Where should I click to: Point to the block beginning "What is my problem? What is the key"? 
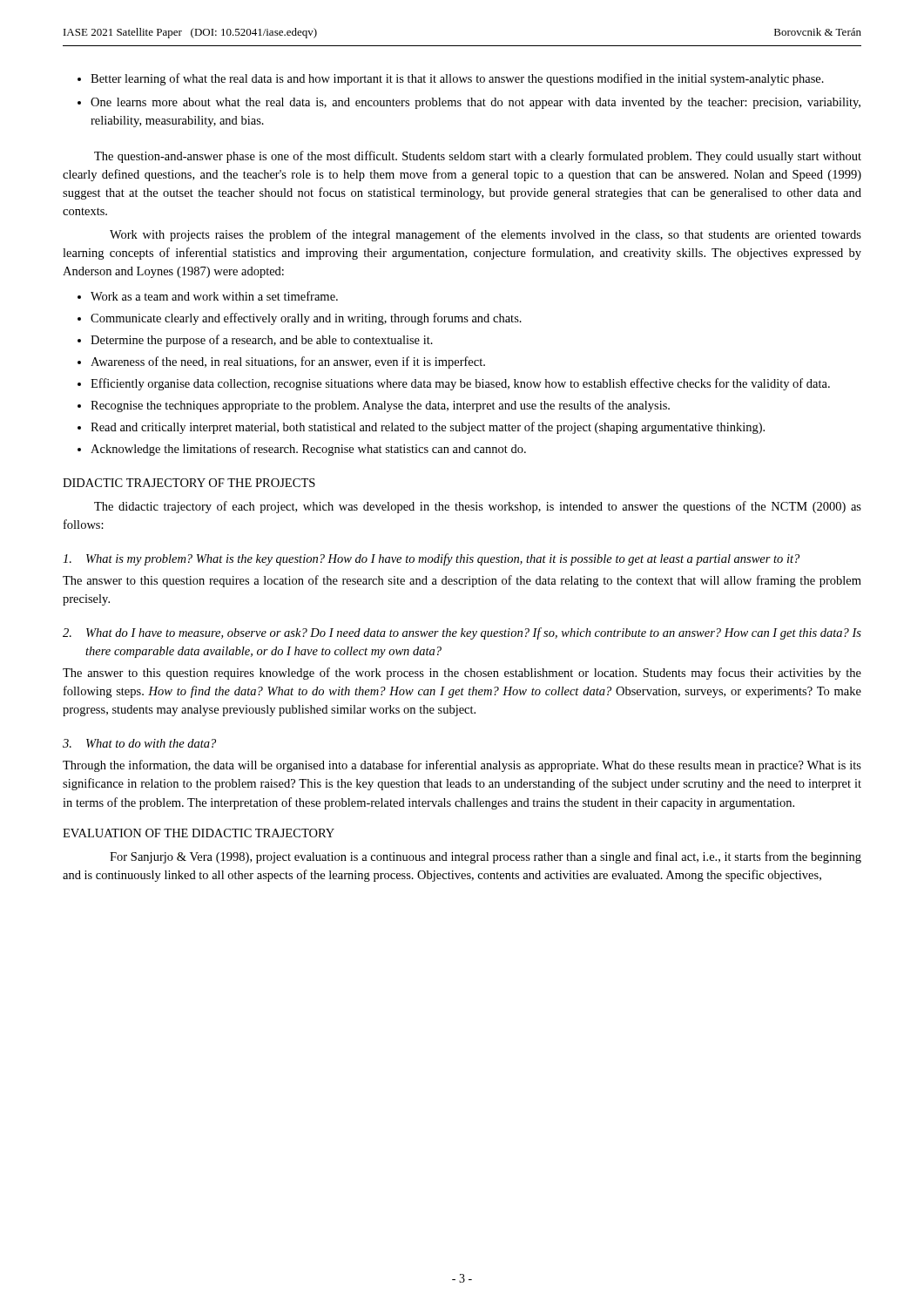coord(462,559)
